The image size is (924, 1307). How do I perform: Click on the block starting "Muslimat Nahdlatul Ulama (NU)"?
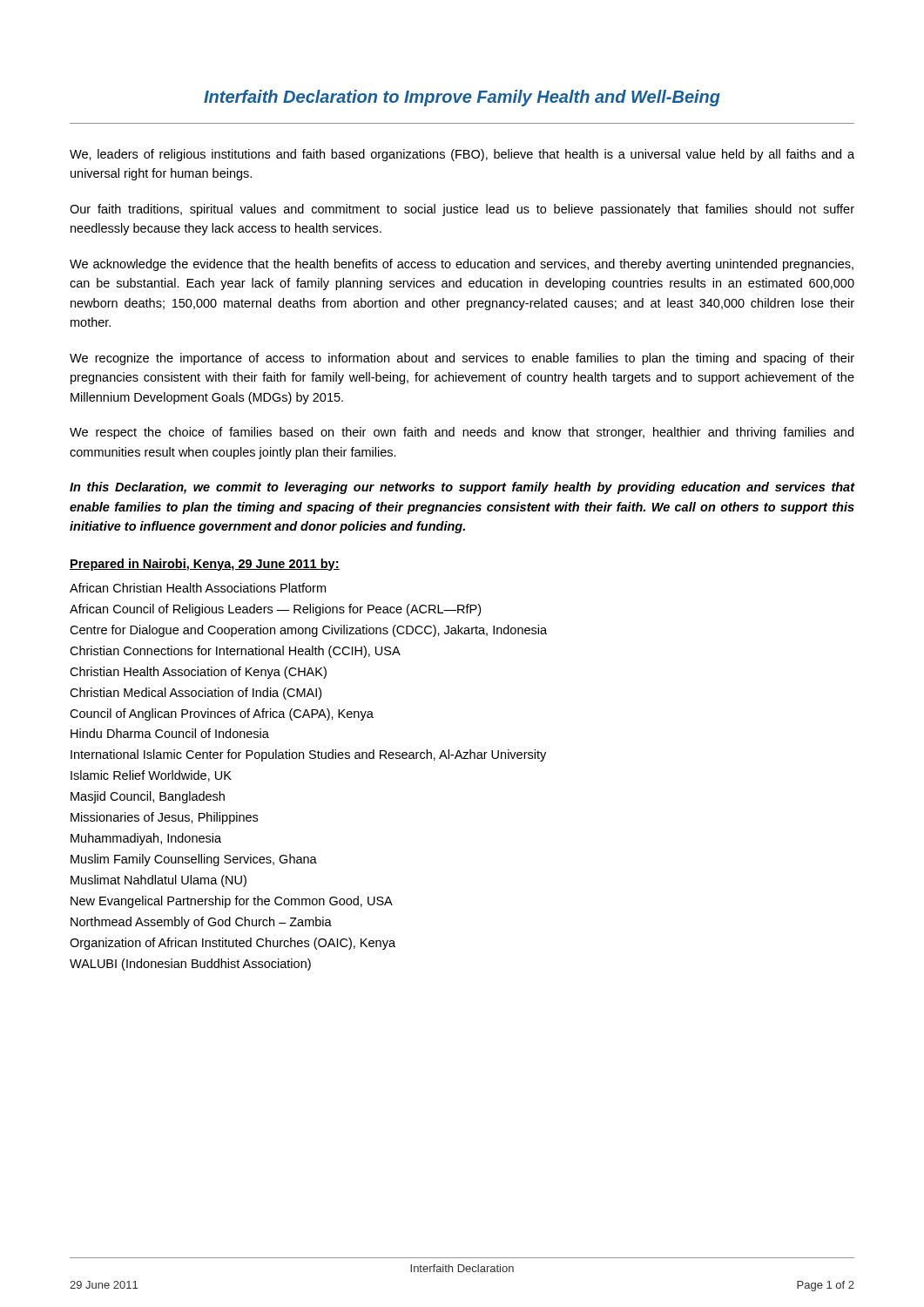click(158, 880)
